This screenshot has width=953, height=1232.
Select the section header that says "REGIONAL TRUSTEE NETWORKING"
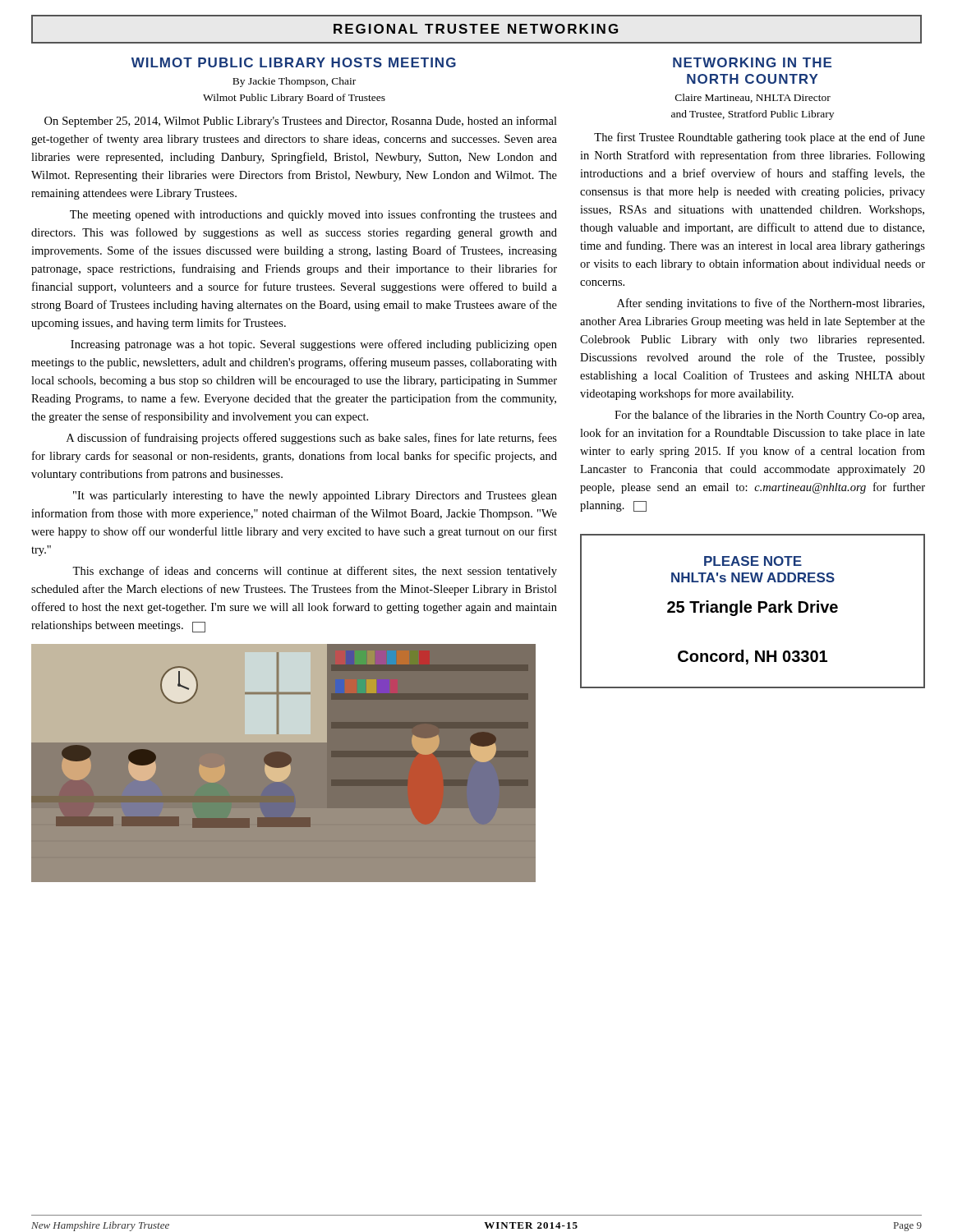click(476, 29)
